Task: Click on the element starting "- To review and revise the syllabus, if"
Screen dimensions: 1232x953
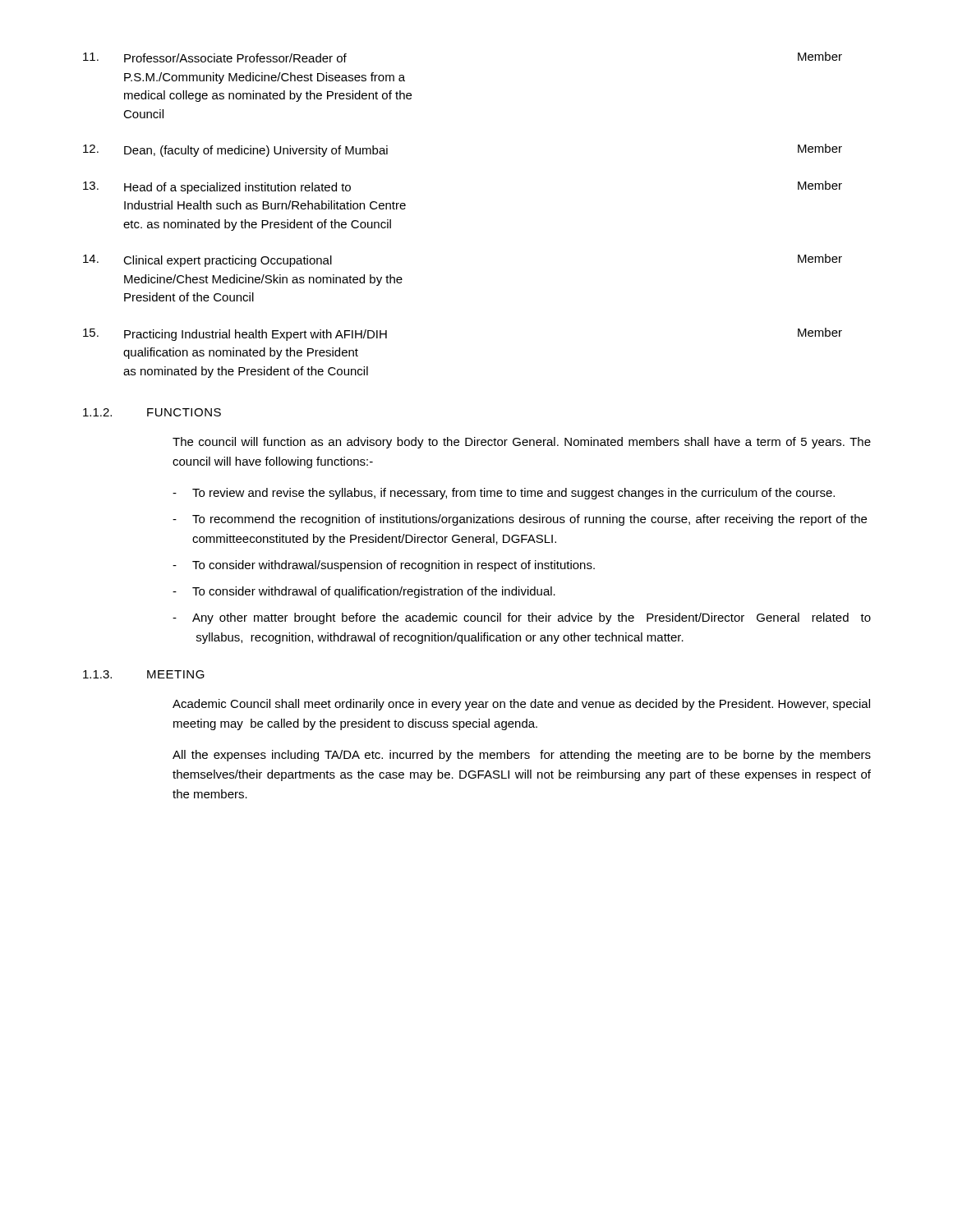Action: click(522, 493)
